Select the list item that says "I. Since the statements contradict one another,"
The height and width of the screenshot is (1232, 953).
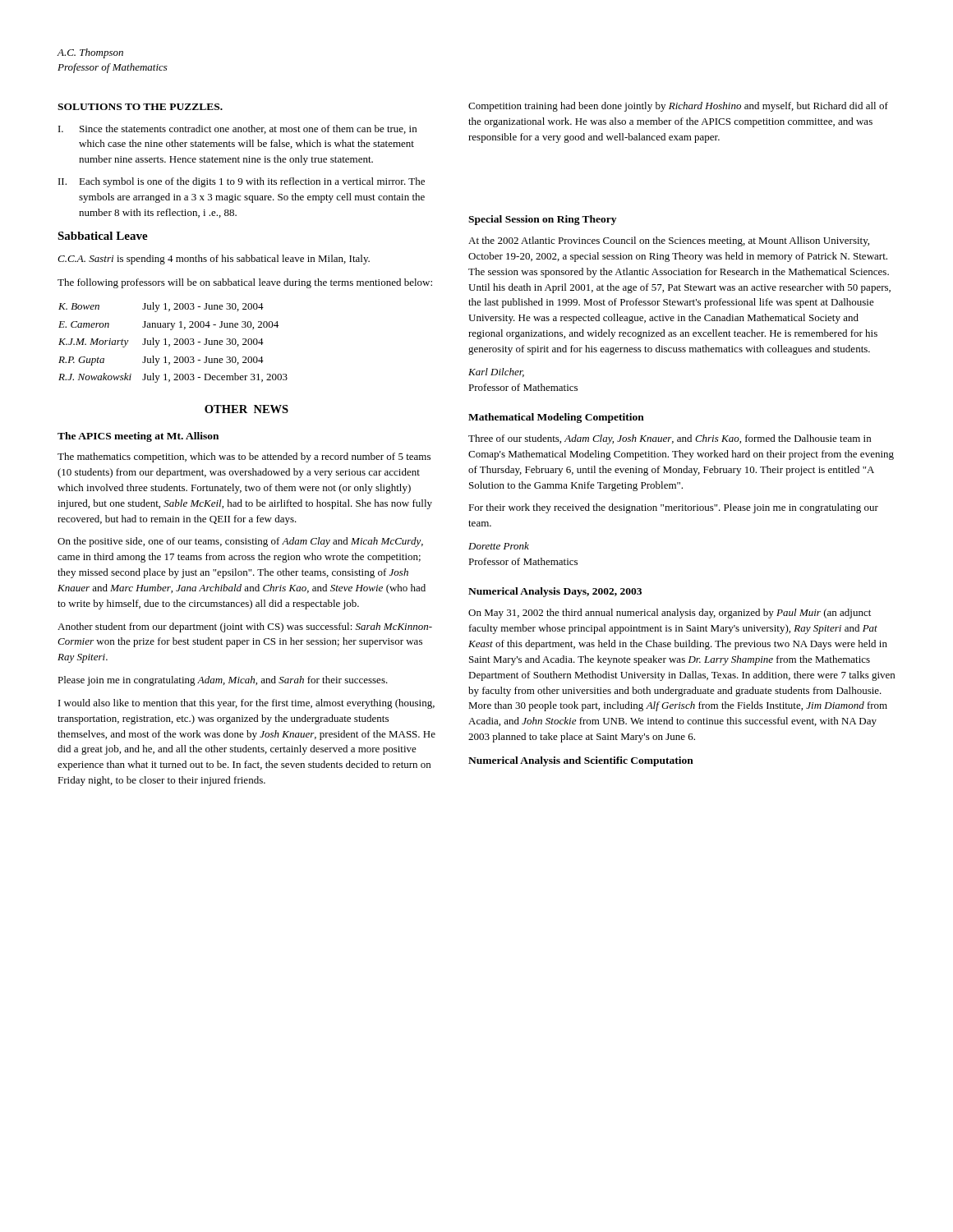246,144
